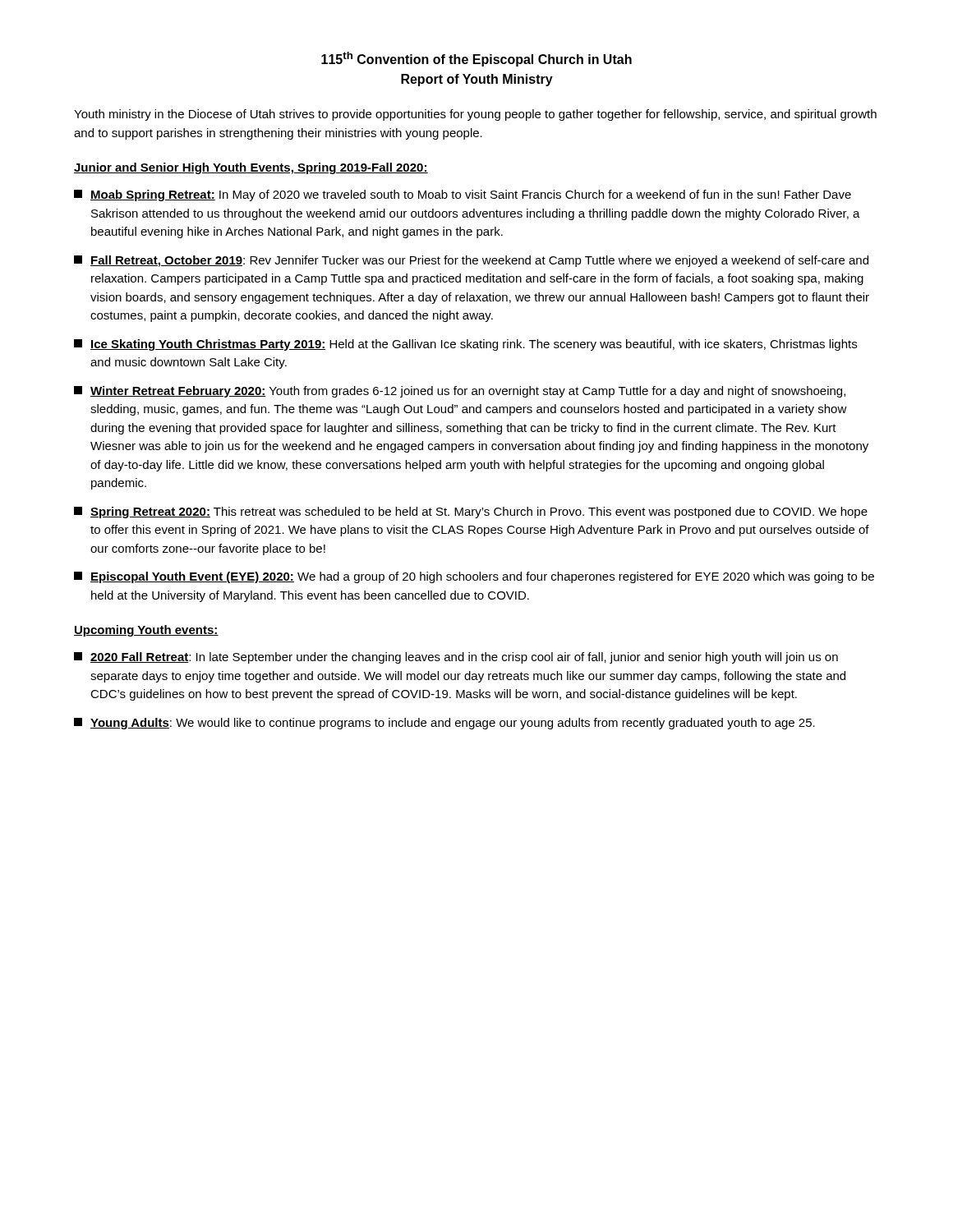Screen dimensions: 1232x953
Task: Point to the passage starting "Ice Skating Youth Christmas Party 2019:"
Action: (x=476, y=353)
